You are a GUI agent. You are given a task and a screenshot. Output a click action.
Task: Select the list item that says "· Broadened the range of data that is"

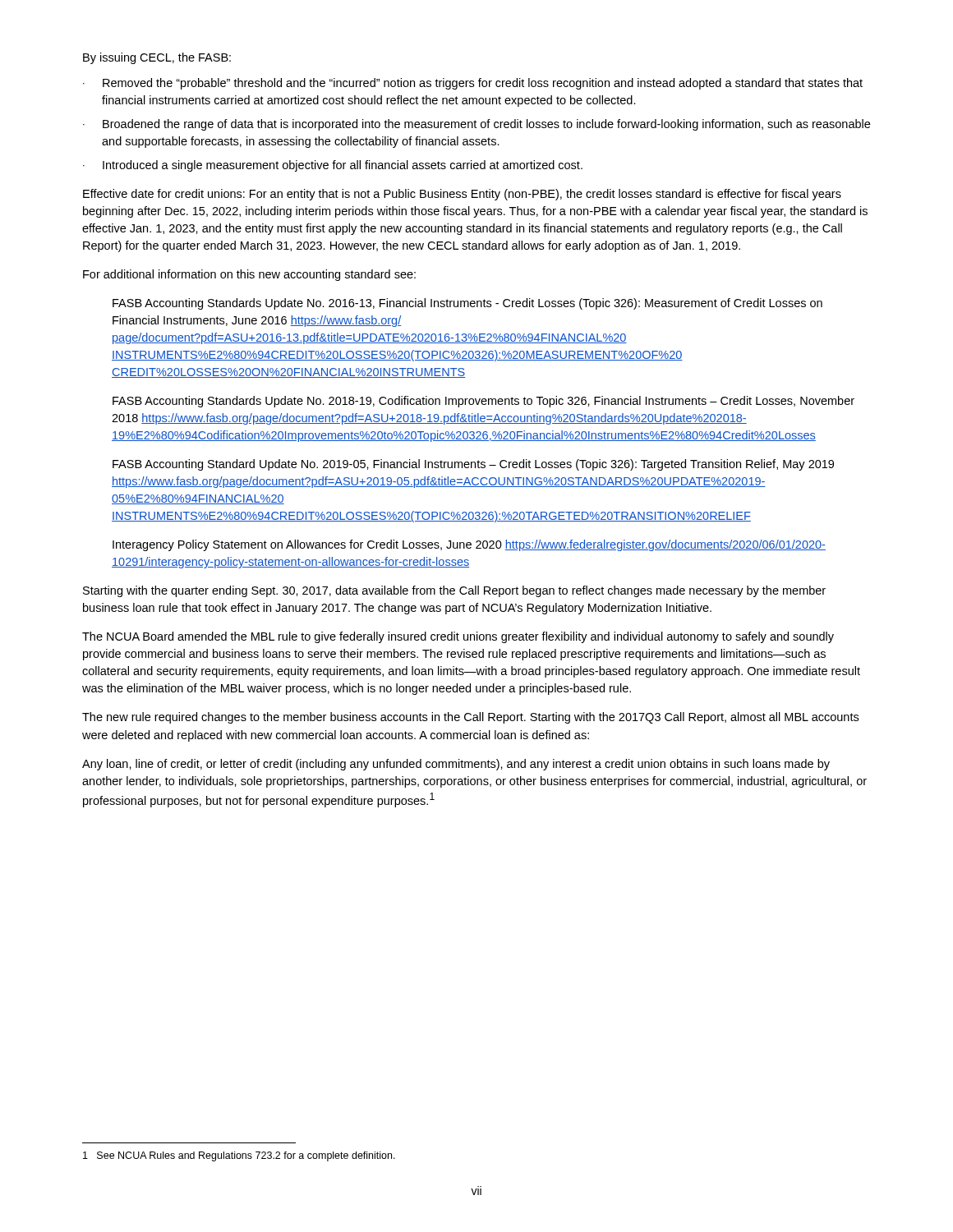coord(476,133)
